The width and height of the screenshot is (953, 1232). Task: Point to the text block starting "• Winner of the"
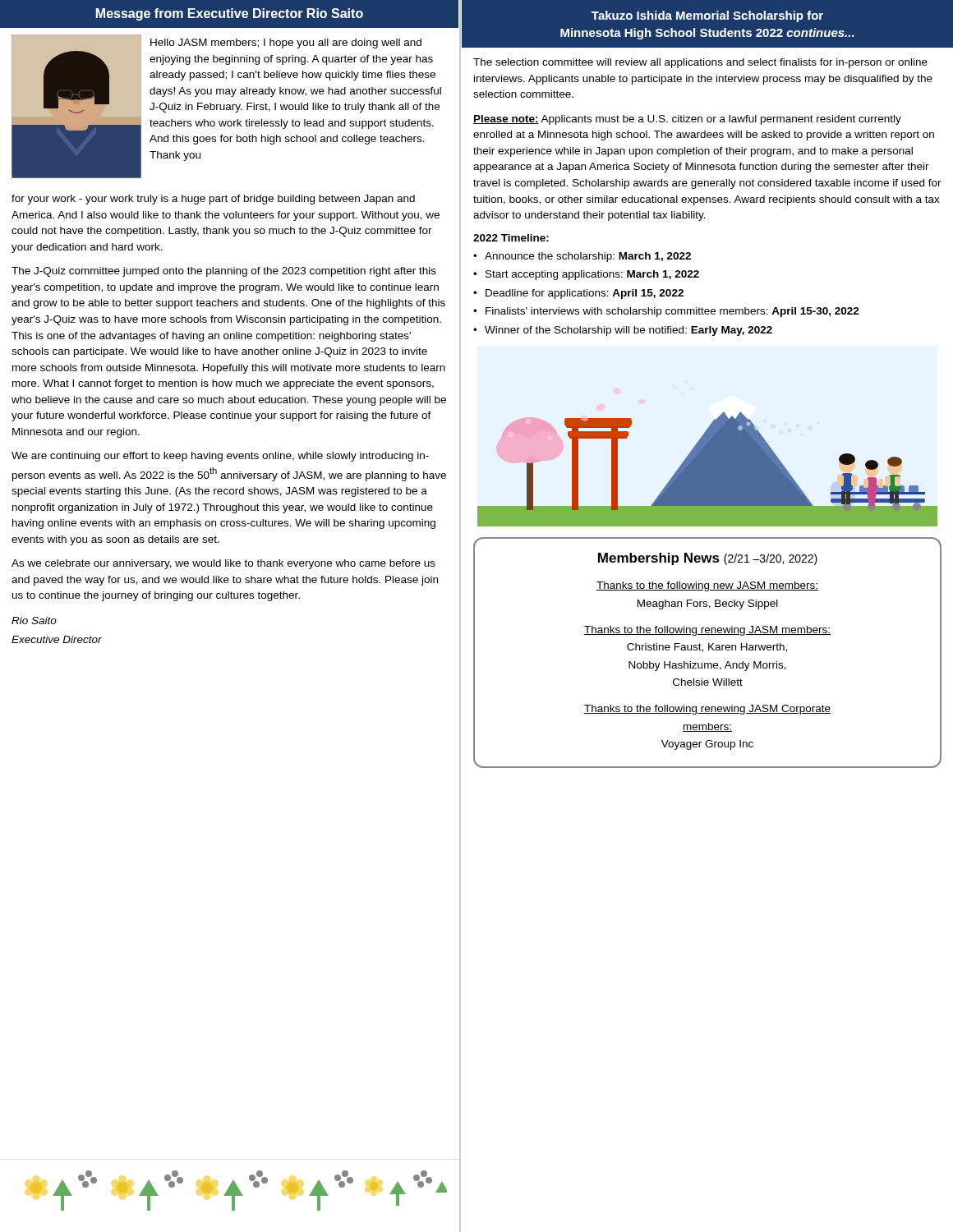coord(623,330)
